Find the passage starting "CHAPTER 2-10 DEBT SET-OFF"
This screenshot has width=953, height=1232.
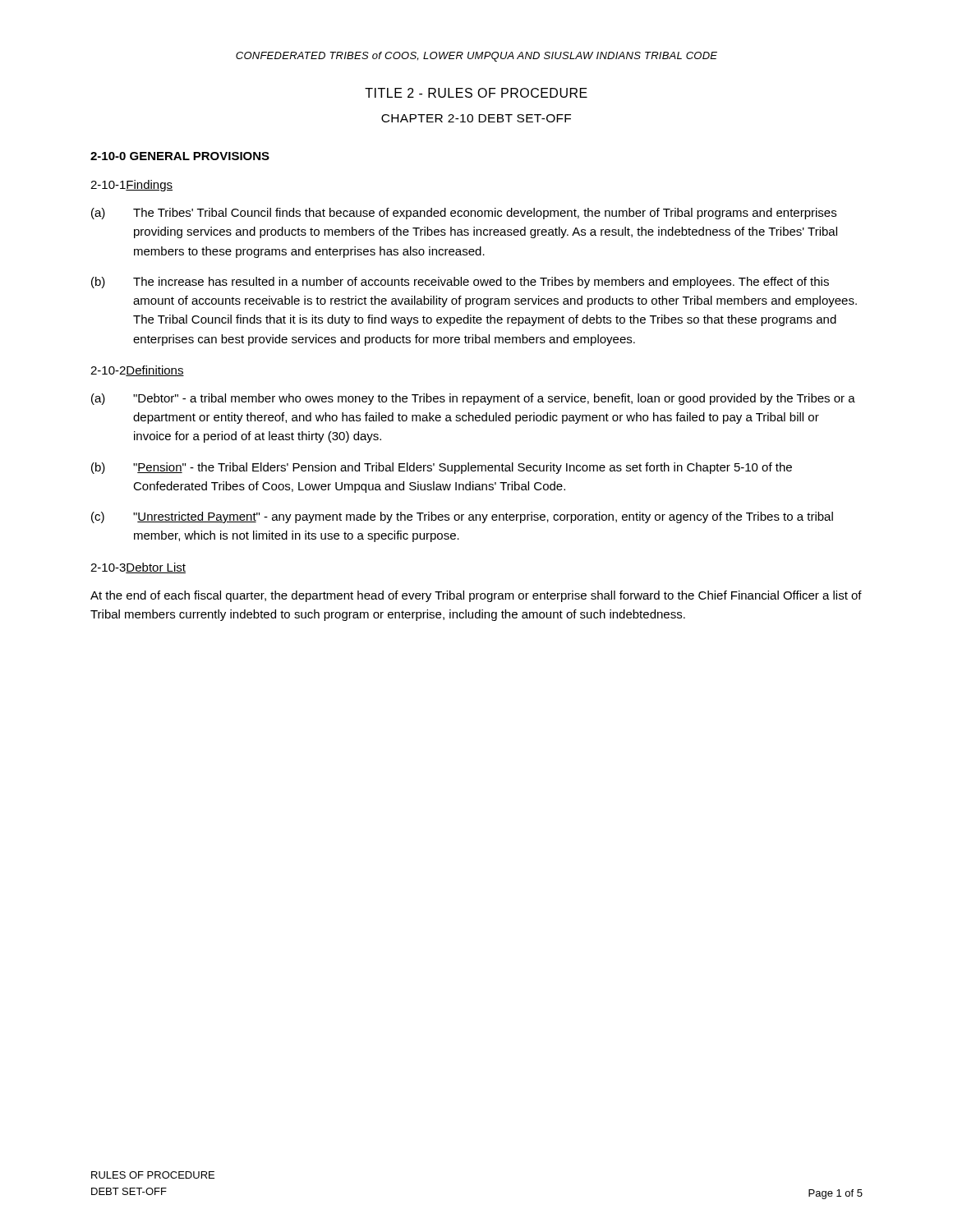[476, 118]
